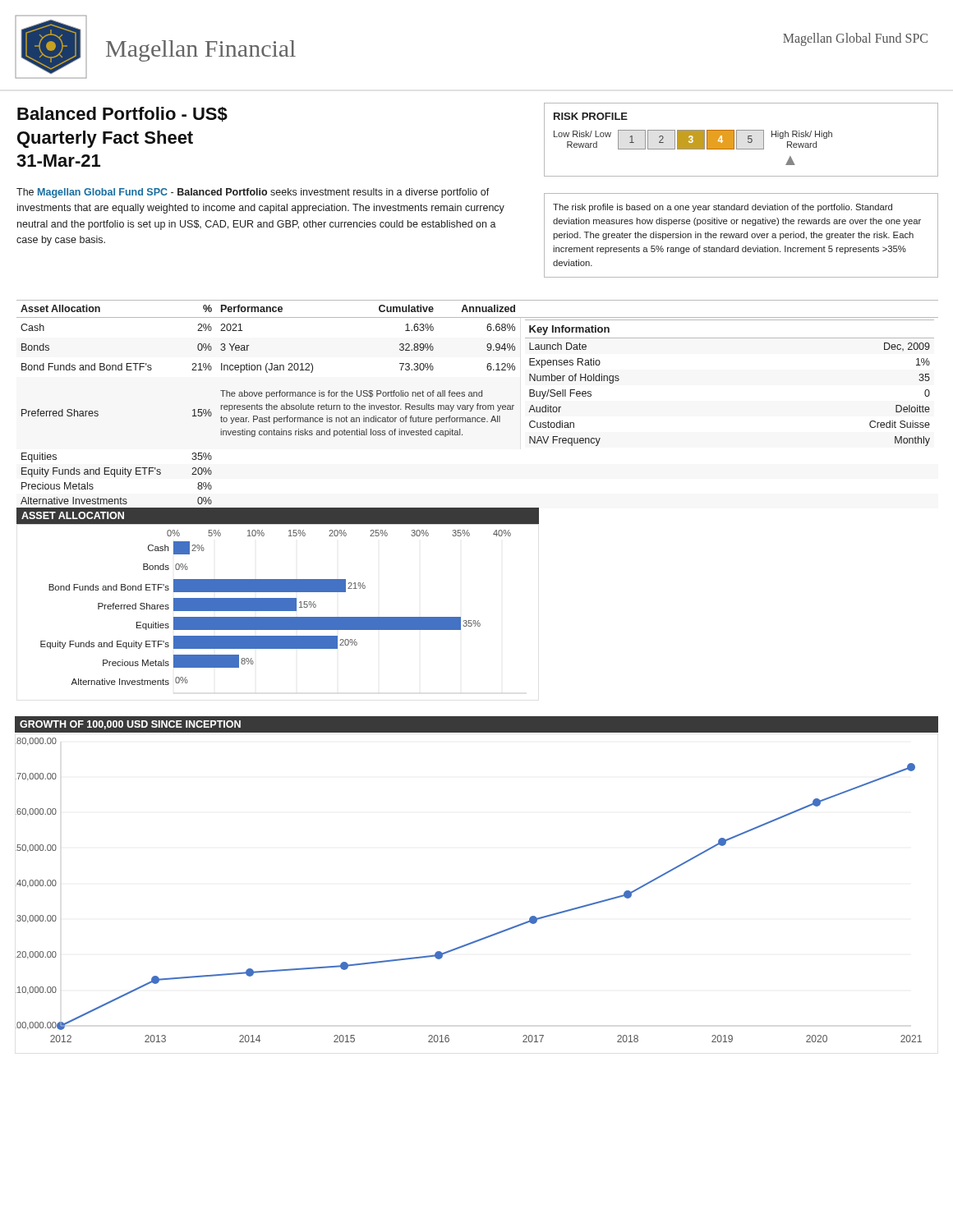
Task: Select the block starting "The Magellan Global"
Action: click(260, 216)
